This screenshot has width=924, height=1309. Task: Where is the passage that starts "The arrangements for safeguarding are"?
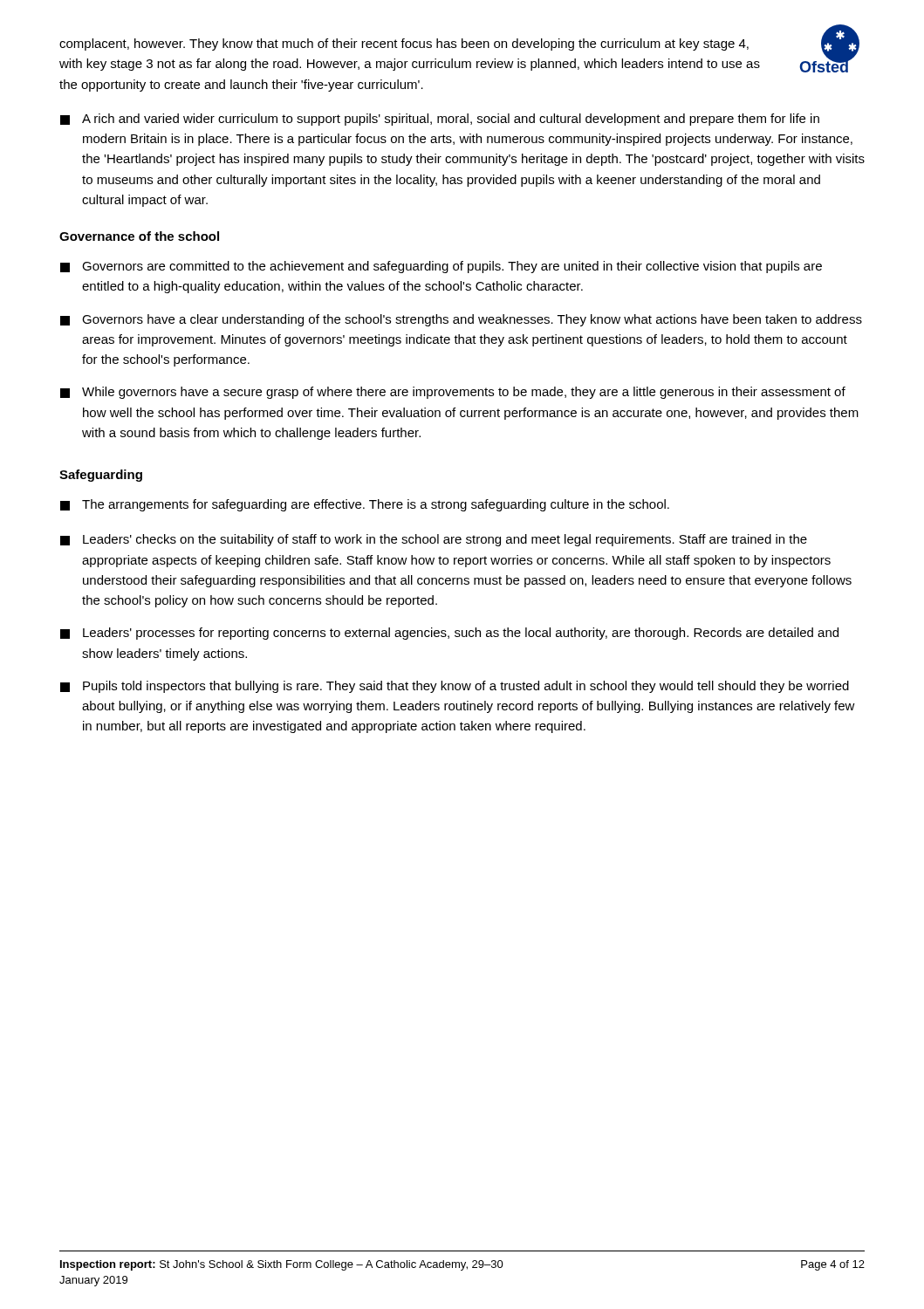point(462,505)
